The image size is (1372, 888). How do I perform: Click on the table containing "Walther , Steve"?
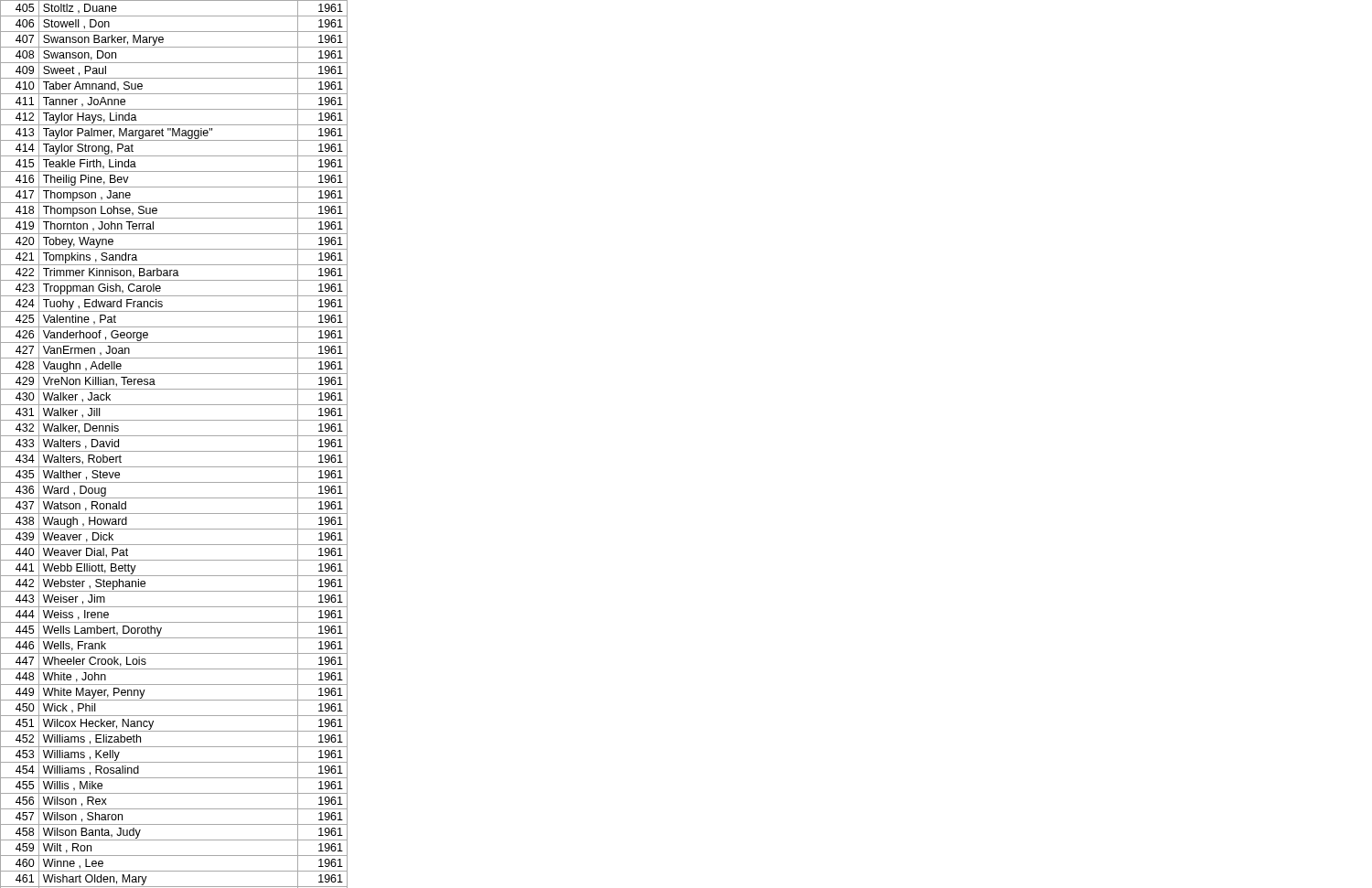174,444
